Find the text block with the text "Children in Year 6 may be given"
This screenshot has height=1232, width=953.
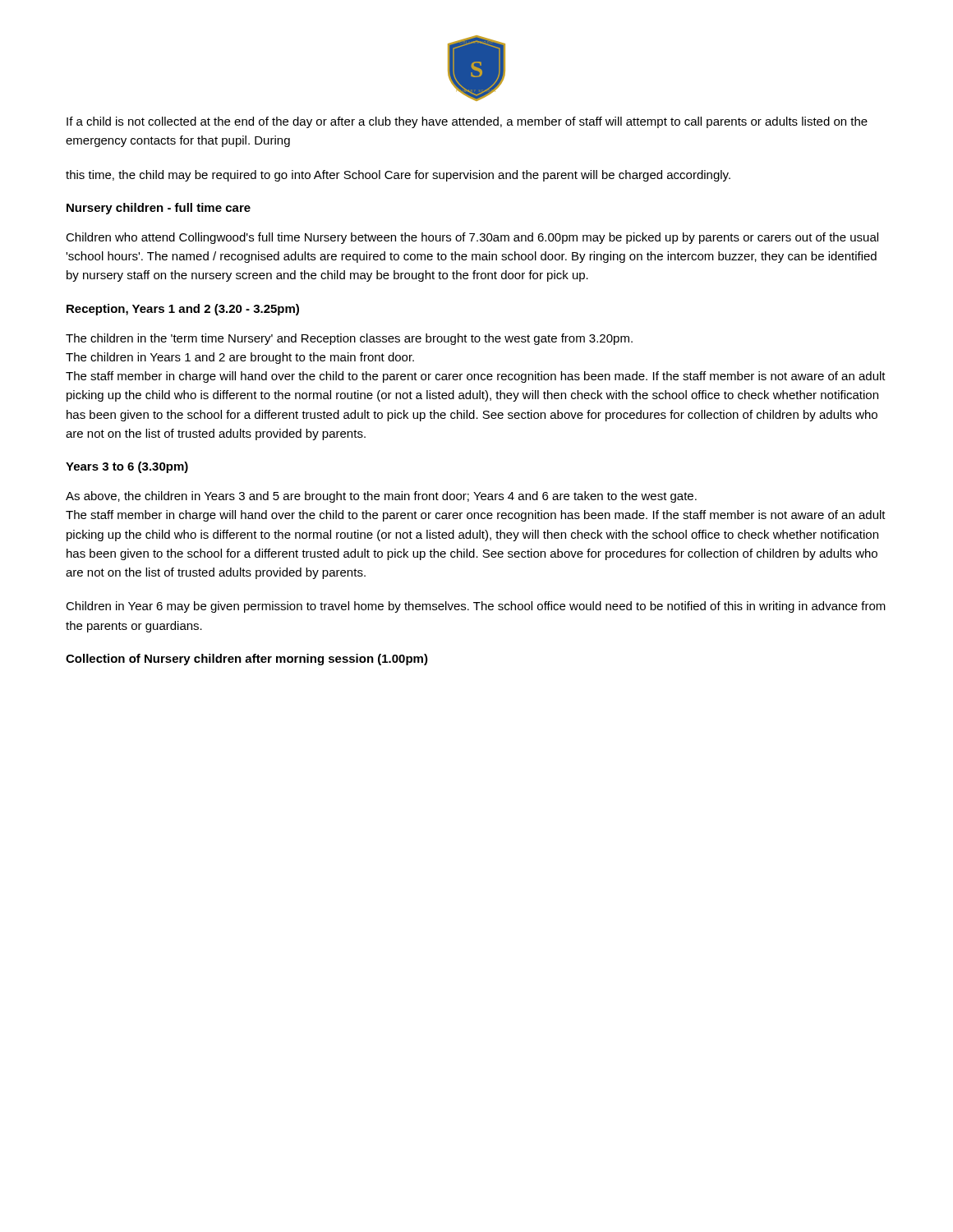(x=476, y=616)
